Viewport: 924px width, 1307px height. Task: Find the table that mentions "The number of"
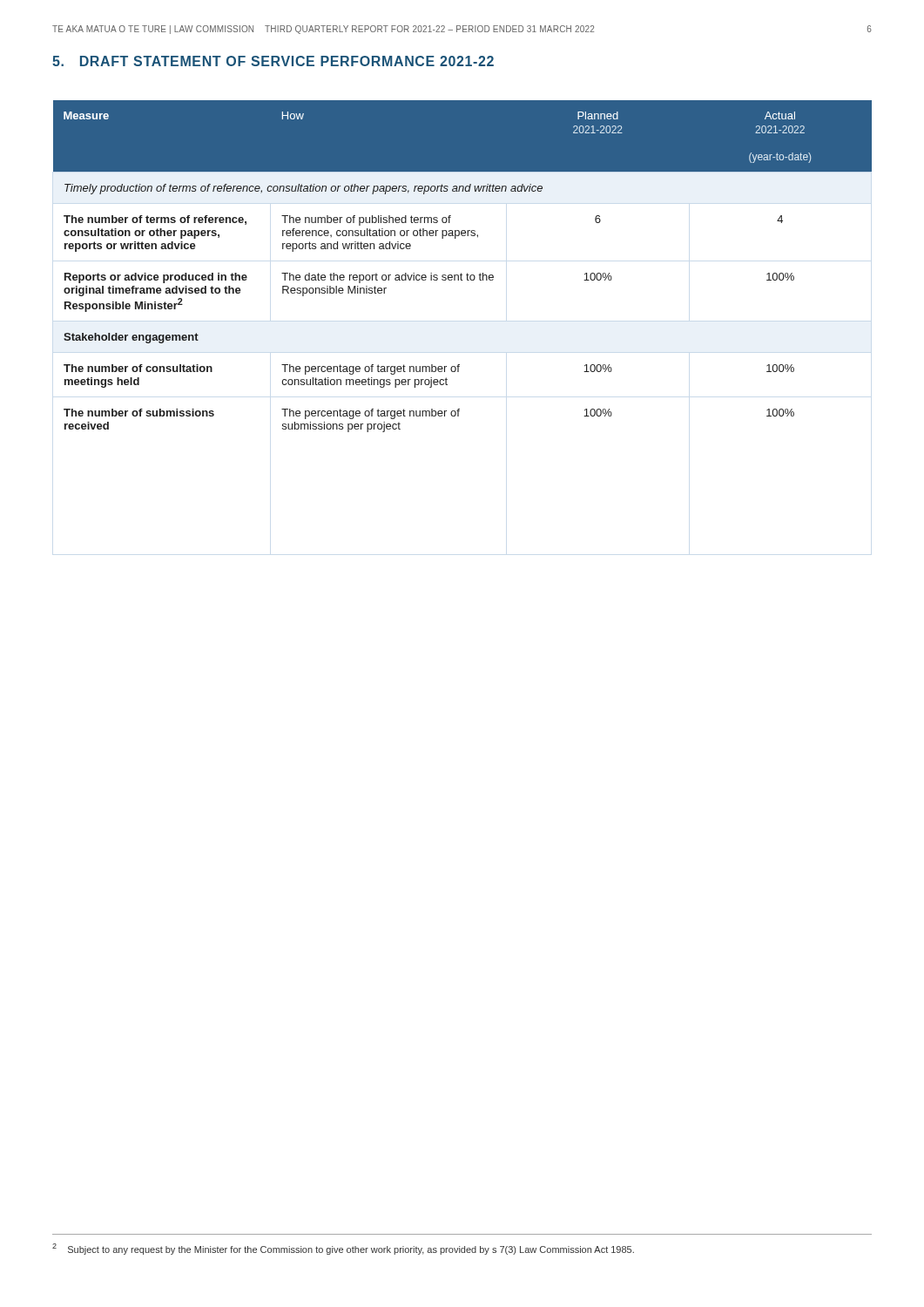462,328
